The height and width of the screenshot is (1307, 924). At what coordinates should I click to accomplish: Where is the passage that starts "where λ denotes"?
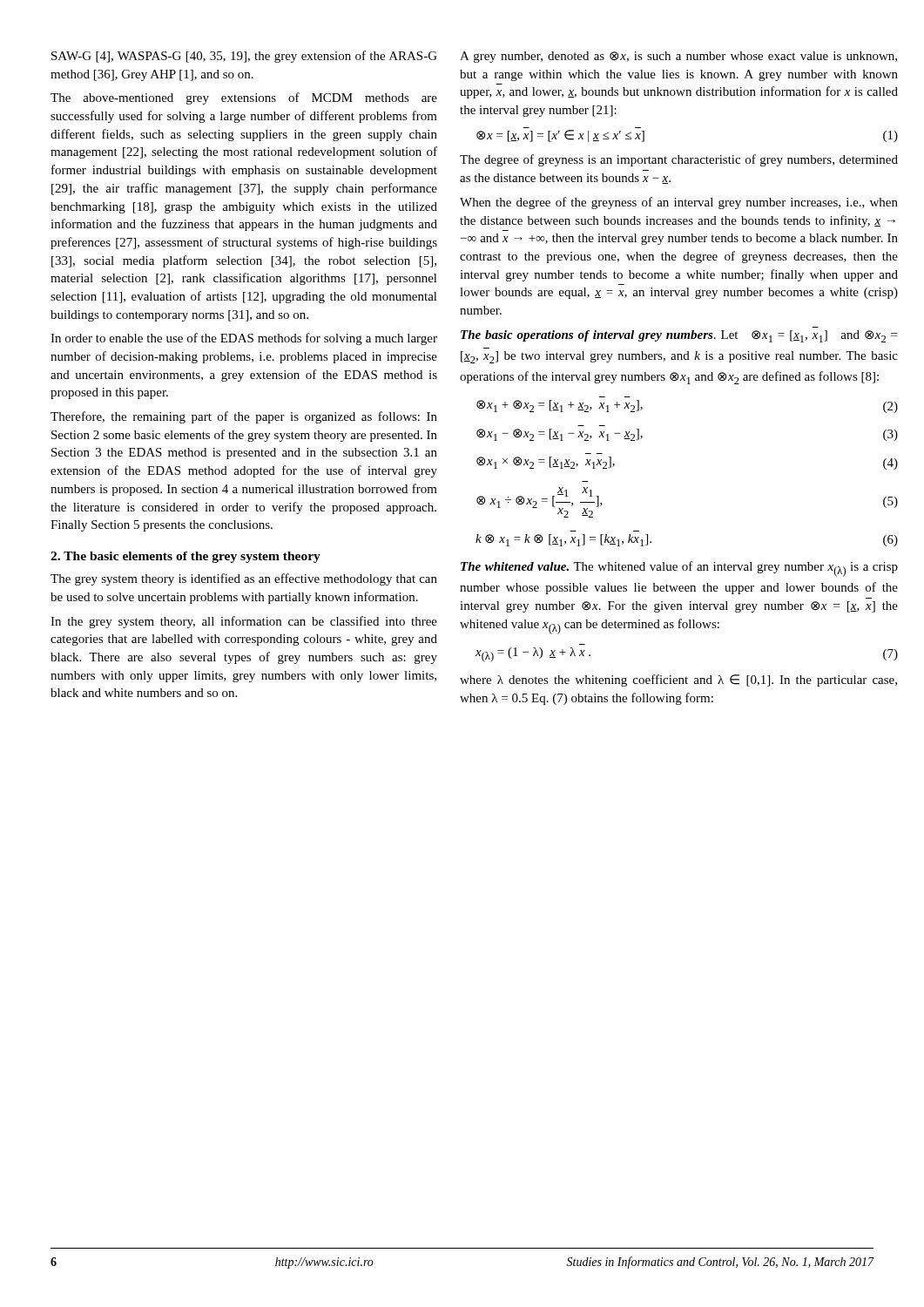[679, 689]
